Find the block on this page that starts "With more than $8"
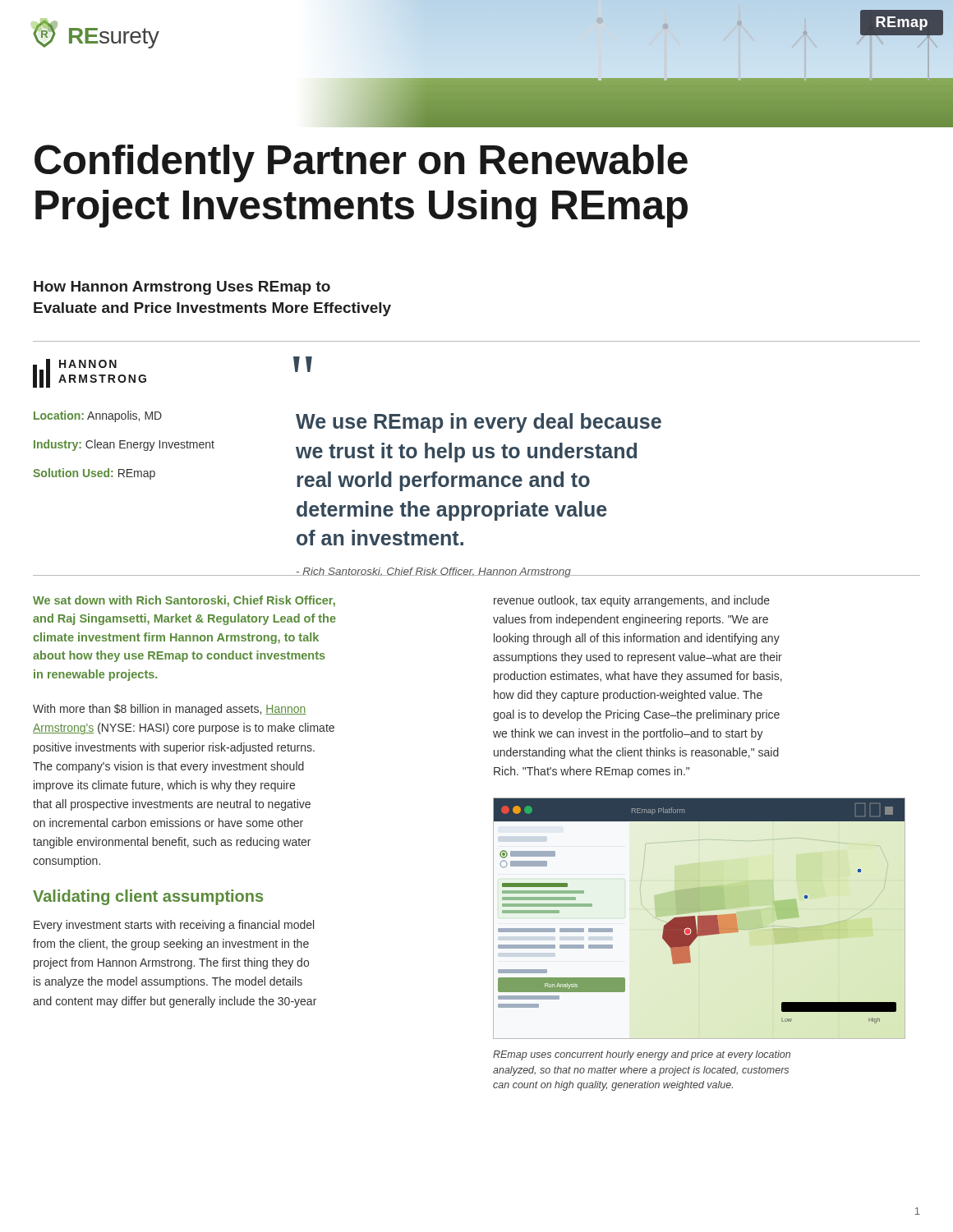Image resolution: width=953 pixels, height=1232 pixels. click(x=184, y=785)
